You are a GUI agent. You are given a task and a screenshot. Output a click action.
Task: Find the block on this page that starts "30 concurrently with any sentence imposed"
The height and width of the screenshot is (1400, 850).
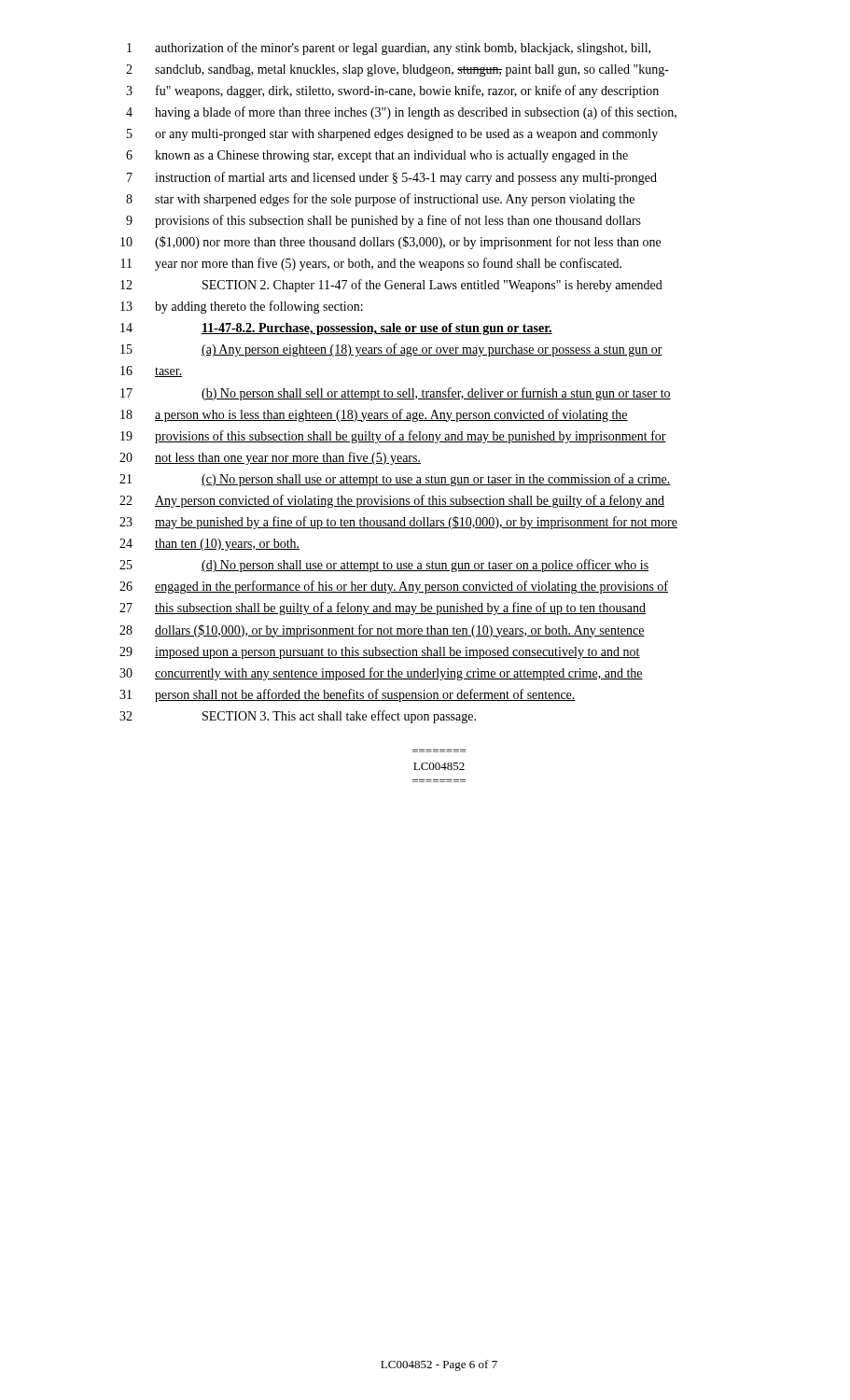coord(439,673)
